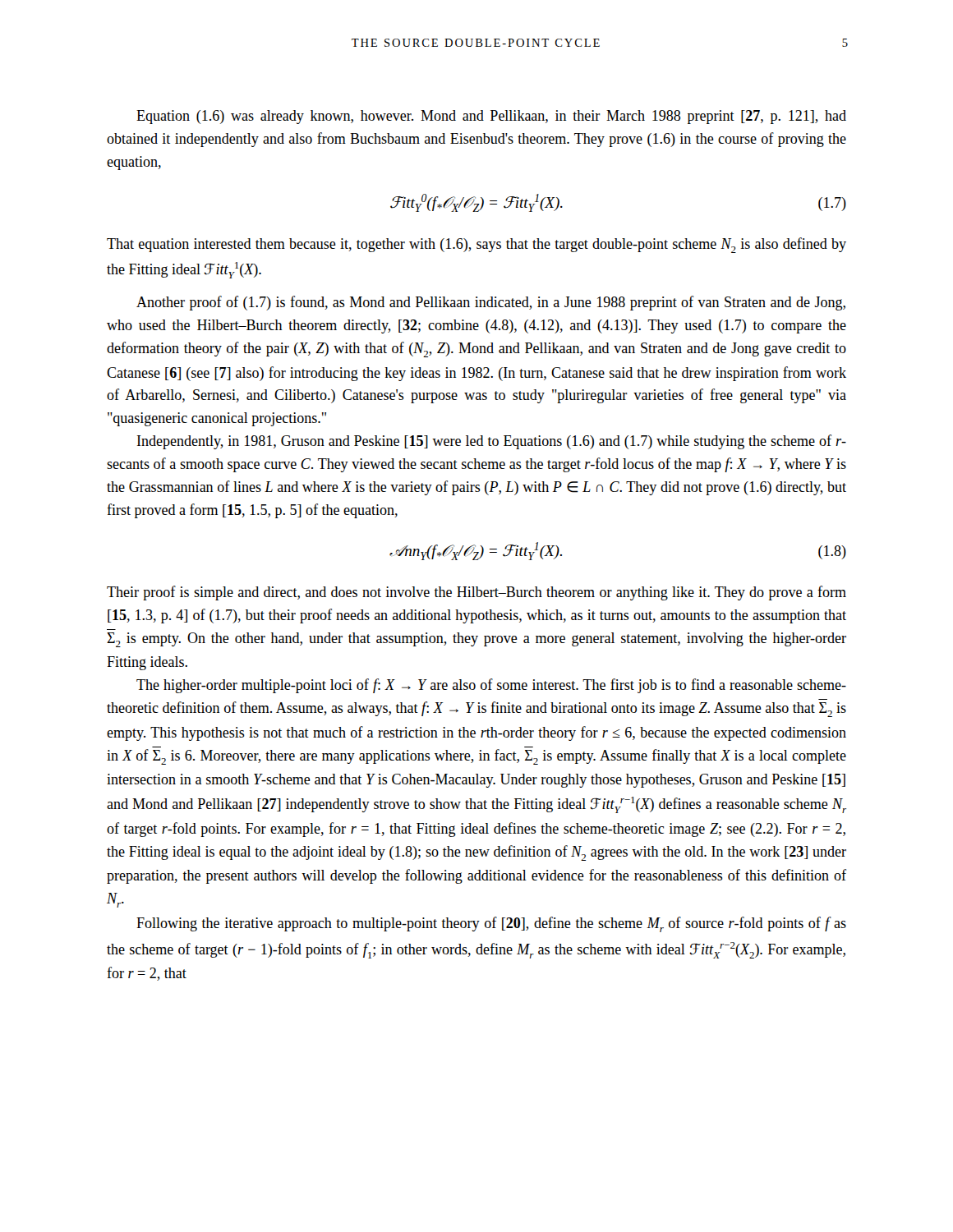Find the text block that says "Their proof is simple and direct, and"
The image size is (953, 1232).
click(x=476, y=628)
